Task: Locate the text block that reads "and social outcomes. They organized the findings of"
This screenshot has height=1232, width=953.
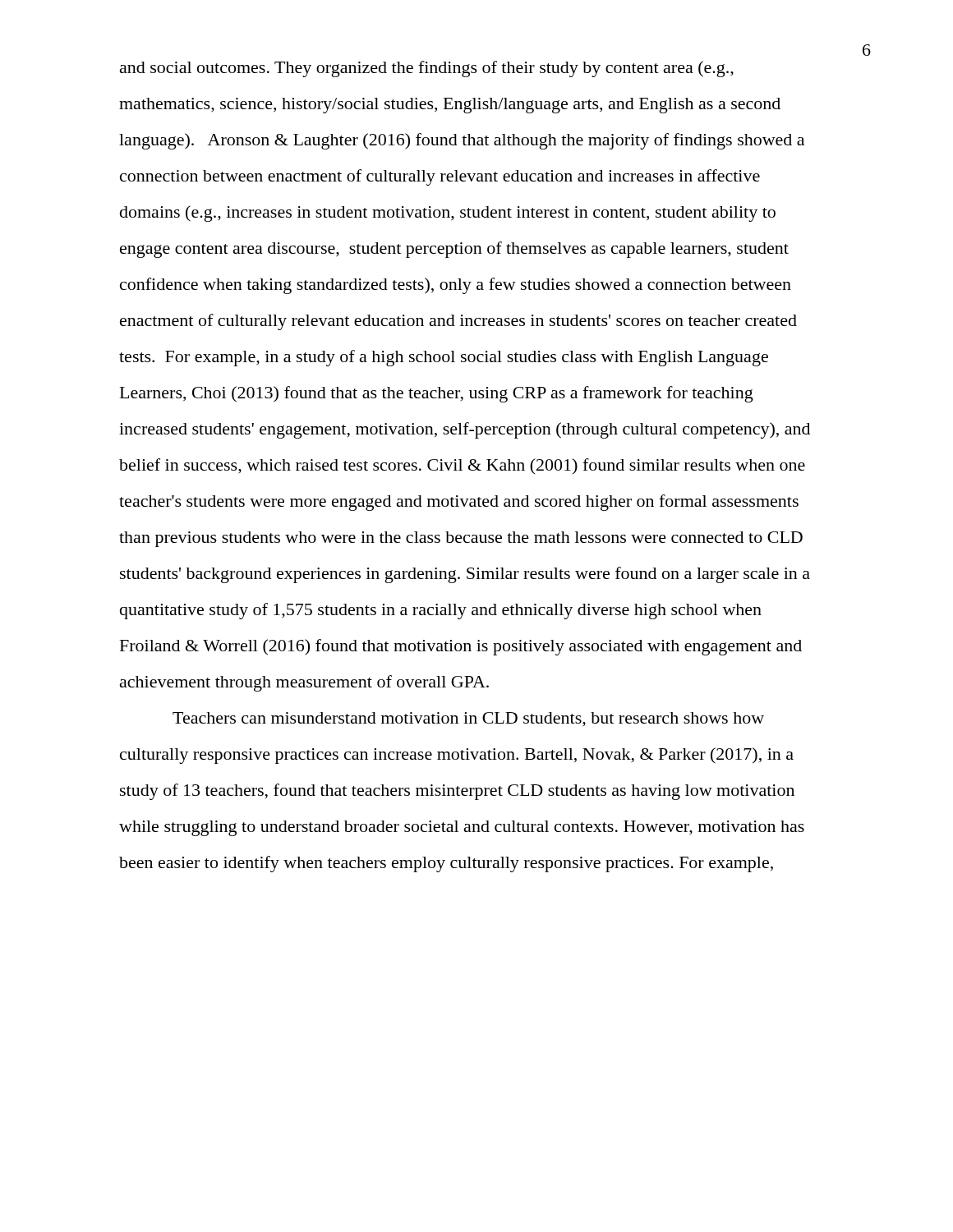Action: tap(867, 53)
